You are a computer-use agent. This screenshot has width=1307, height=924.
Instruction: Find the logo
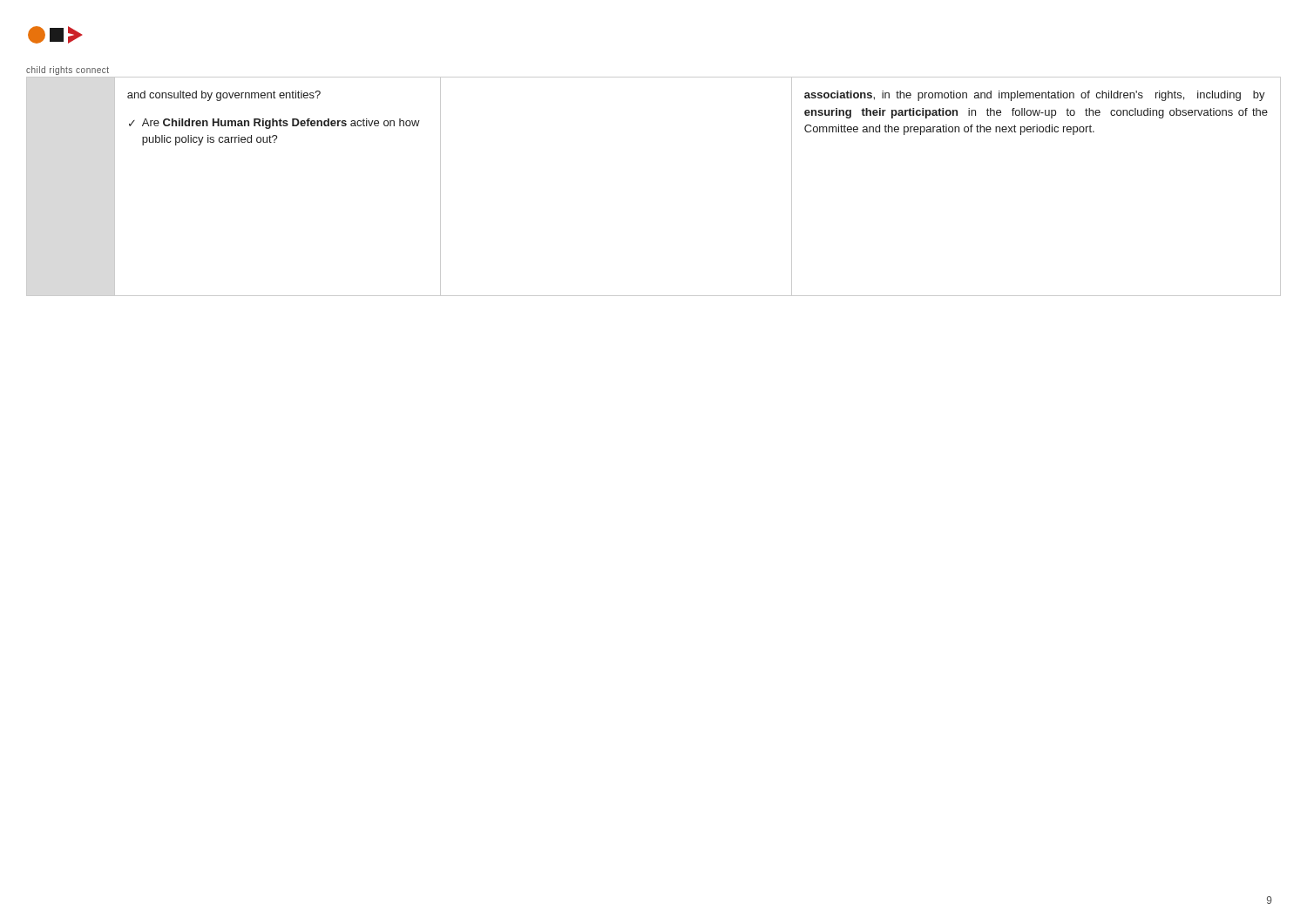96,45
